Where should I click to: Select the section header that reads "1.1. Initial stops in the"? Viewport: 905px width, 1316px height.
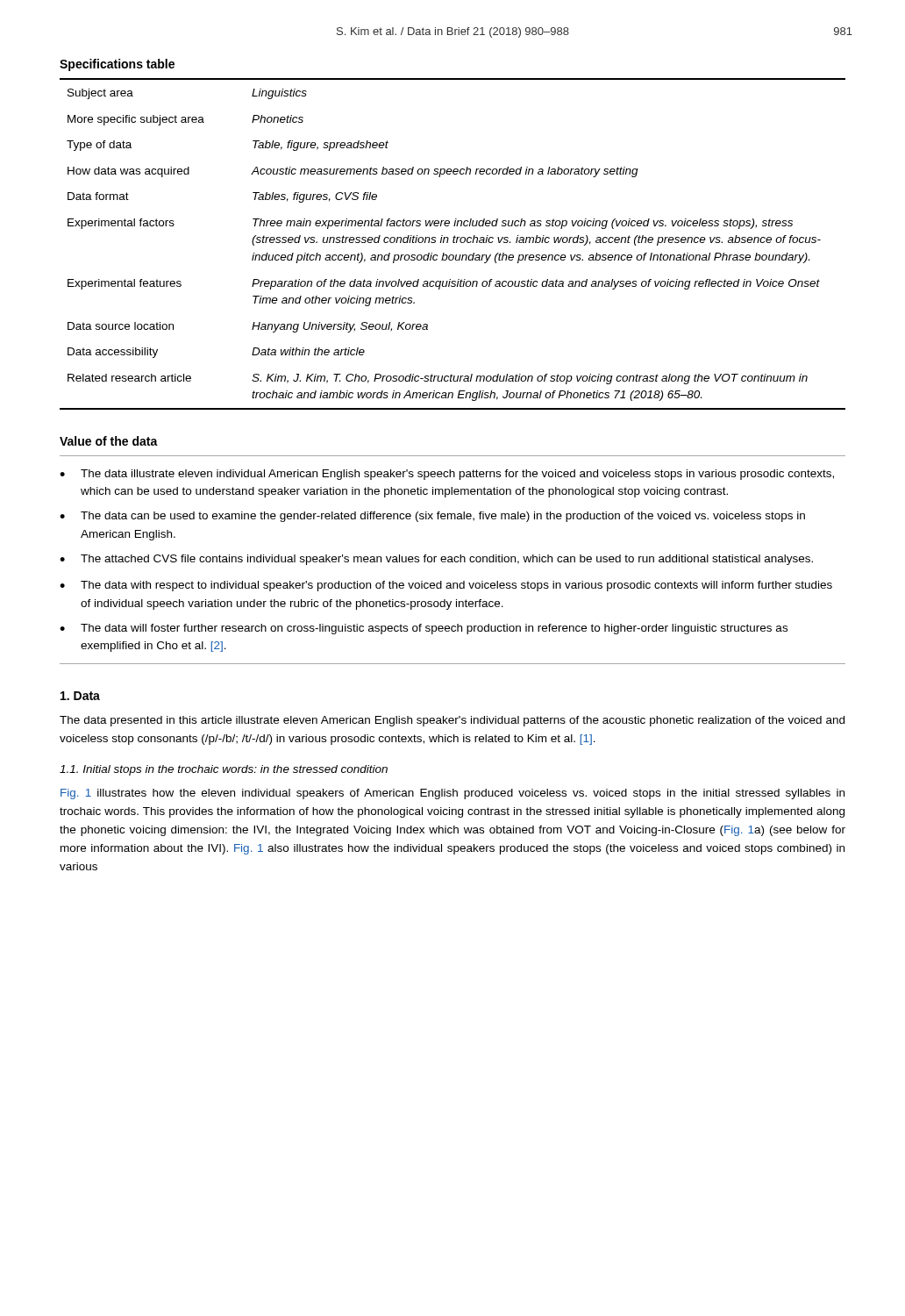click(x=224, y=769)
